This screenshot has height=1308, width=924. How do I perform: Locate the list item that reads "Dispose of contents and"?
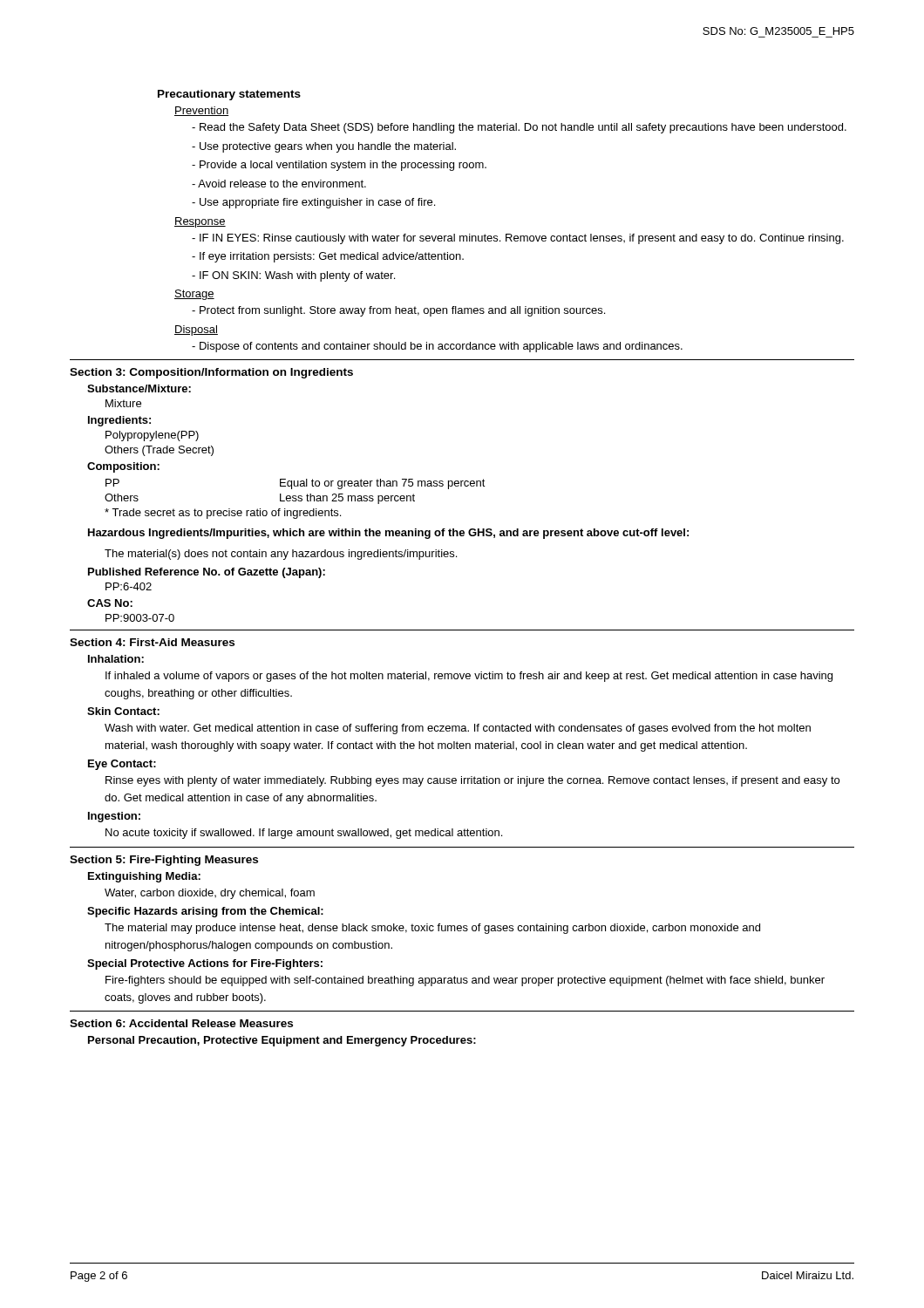[x=437, y=345]
